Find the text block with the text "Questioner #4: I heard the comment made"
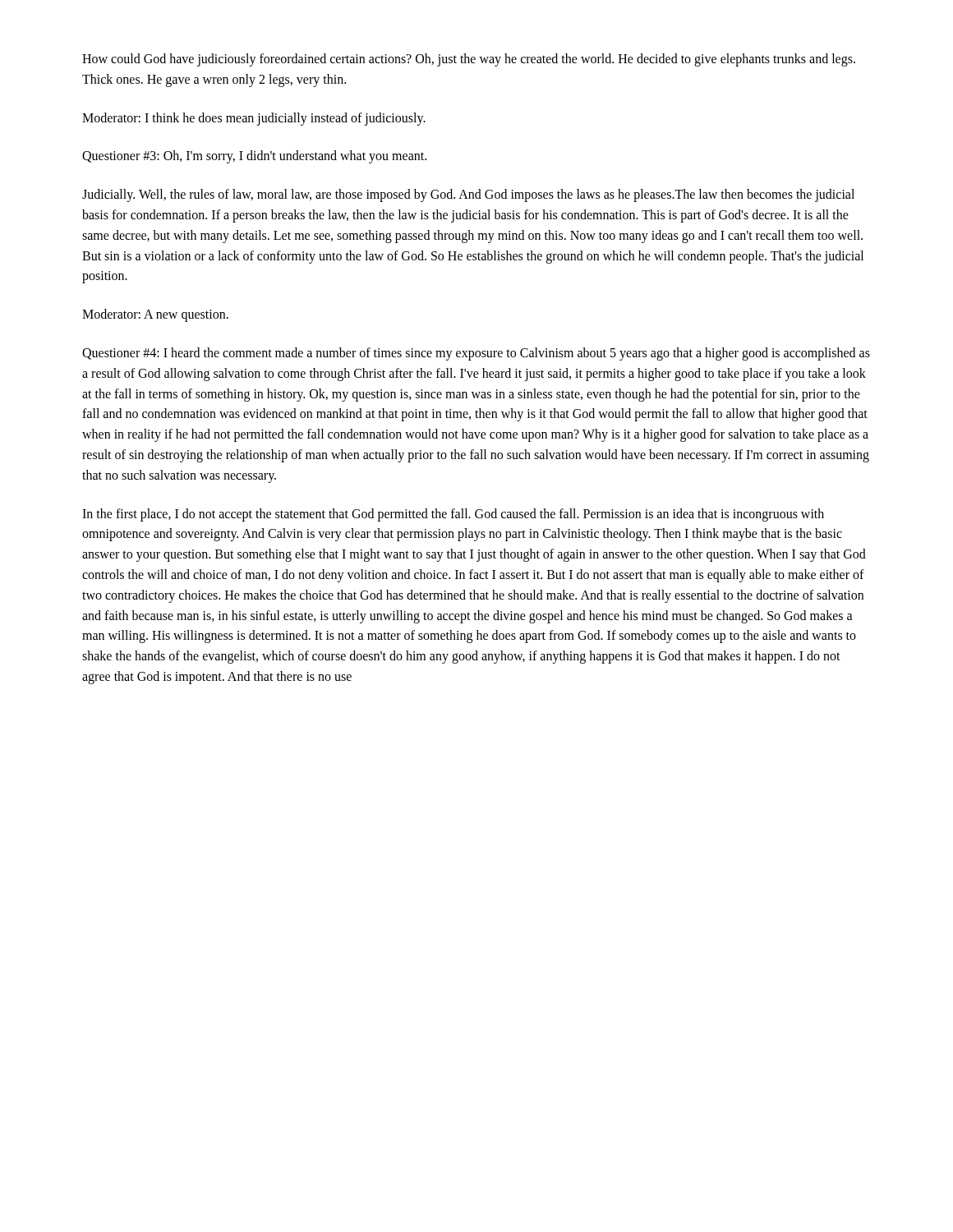Screen dimensions: 1232x953 coord(476,414)
